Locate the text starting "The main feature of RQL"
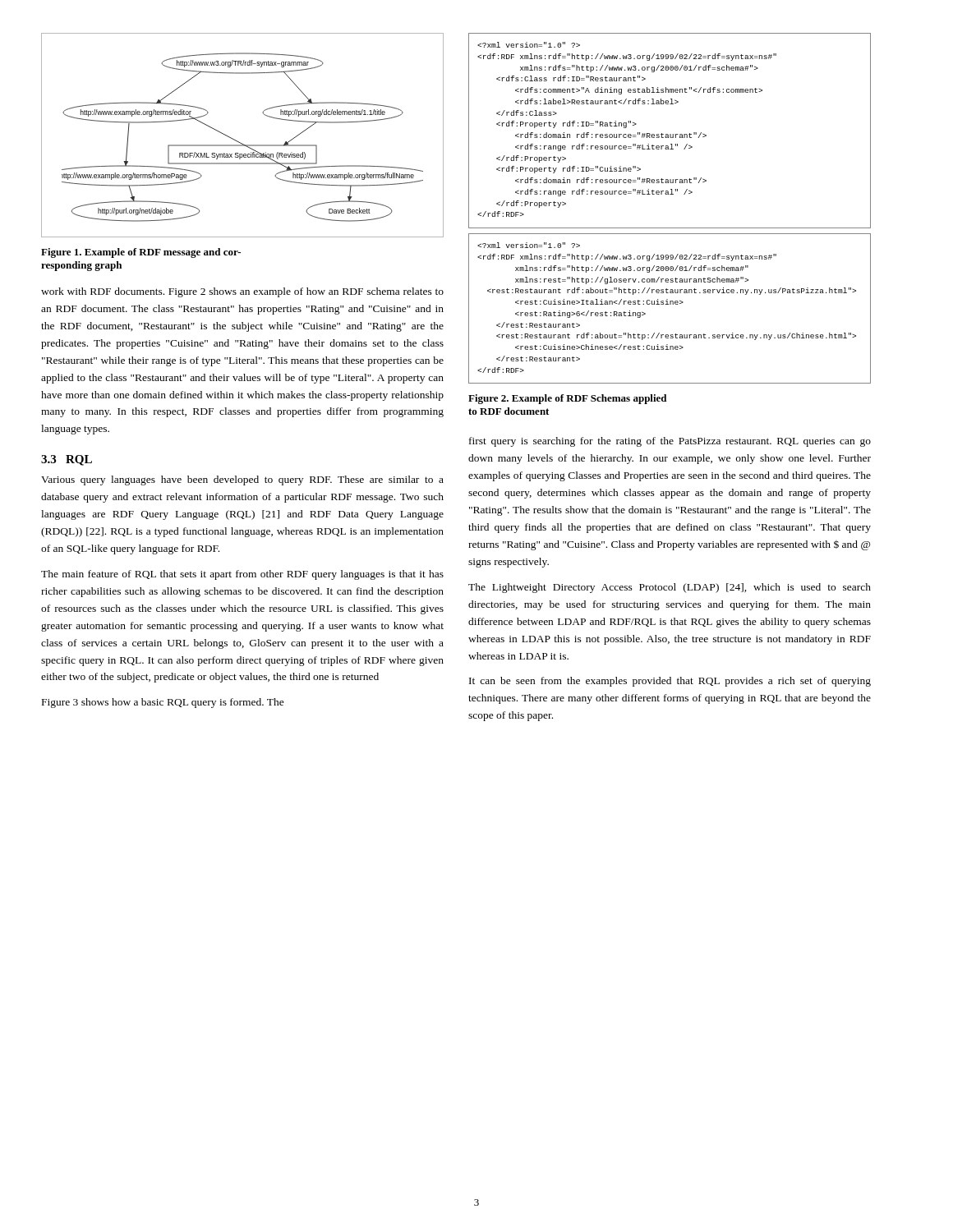 (x=242, y=625)
